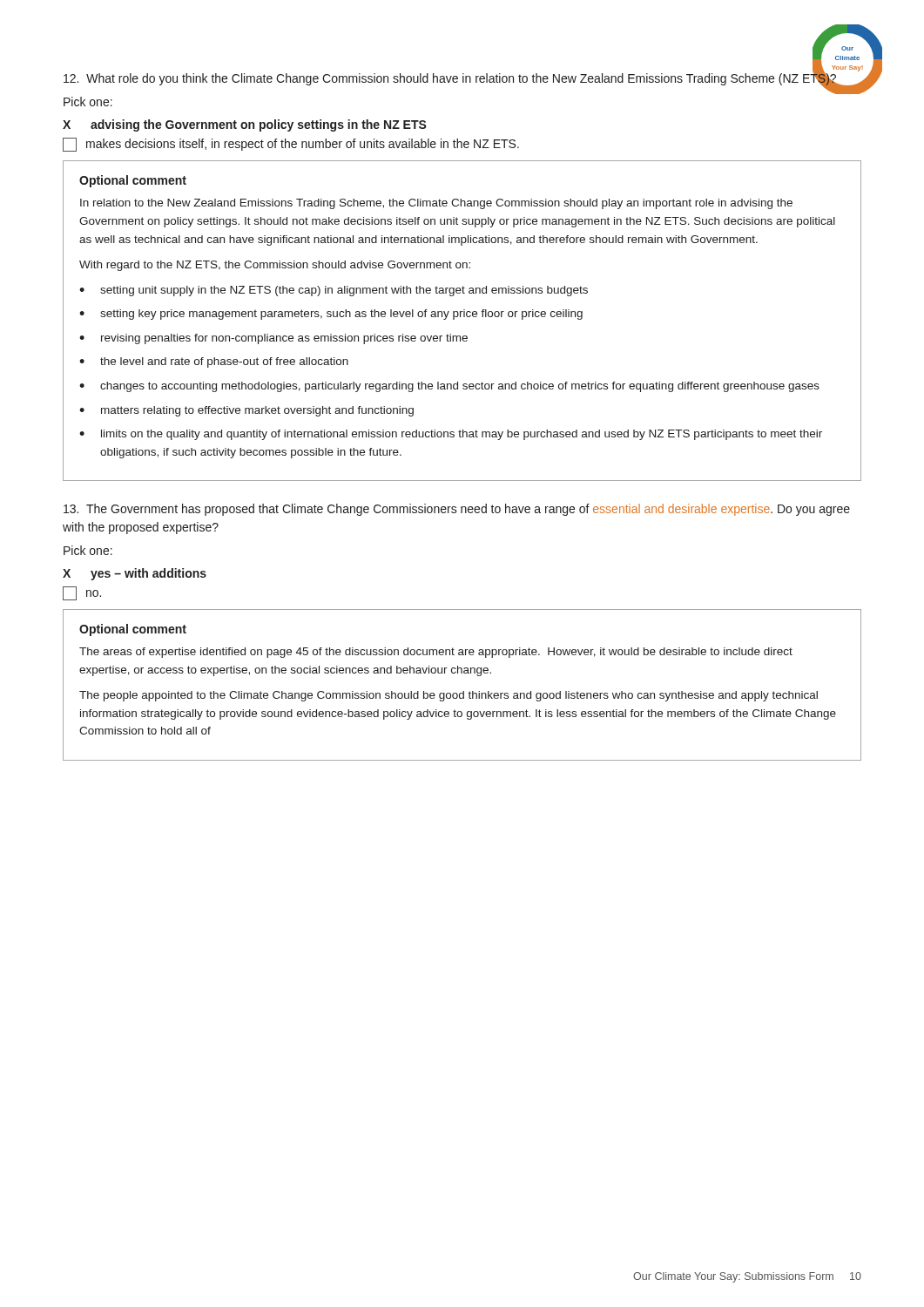The width and height of the screenshot is (924, 1307).
Task: Locate the block of text that opens with "The people appointed"
Action: [458, 713]
